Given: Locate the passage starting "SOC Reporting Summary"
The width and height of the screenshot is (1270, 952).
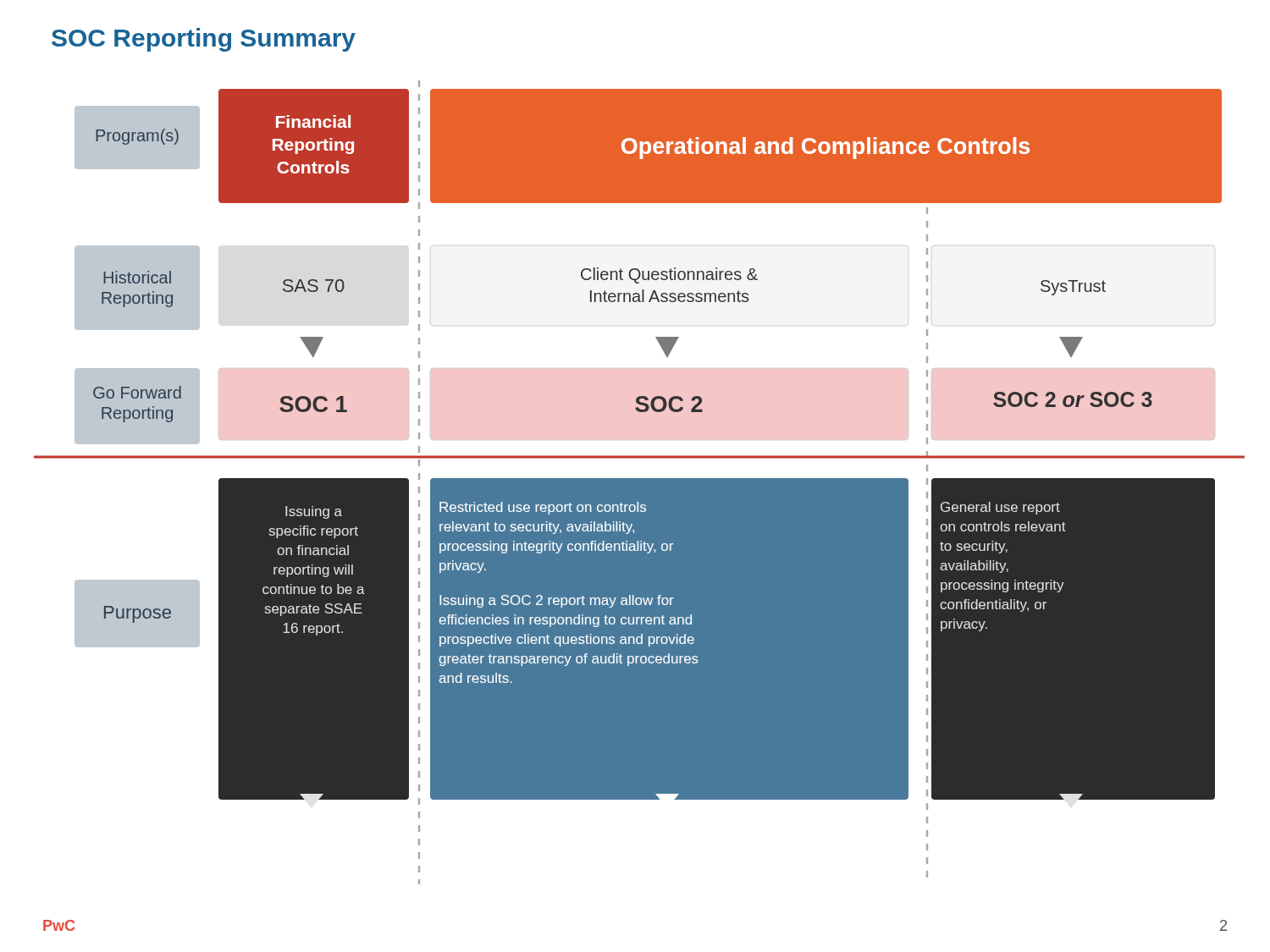Looking at the screenshot, I should [x=203, y=38].
